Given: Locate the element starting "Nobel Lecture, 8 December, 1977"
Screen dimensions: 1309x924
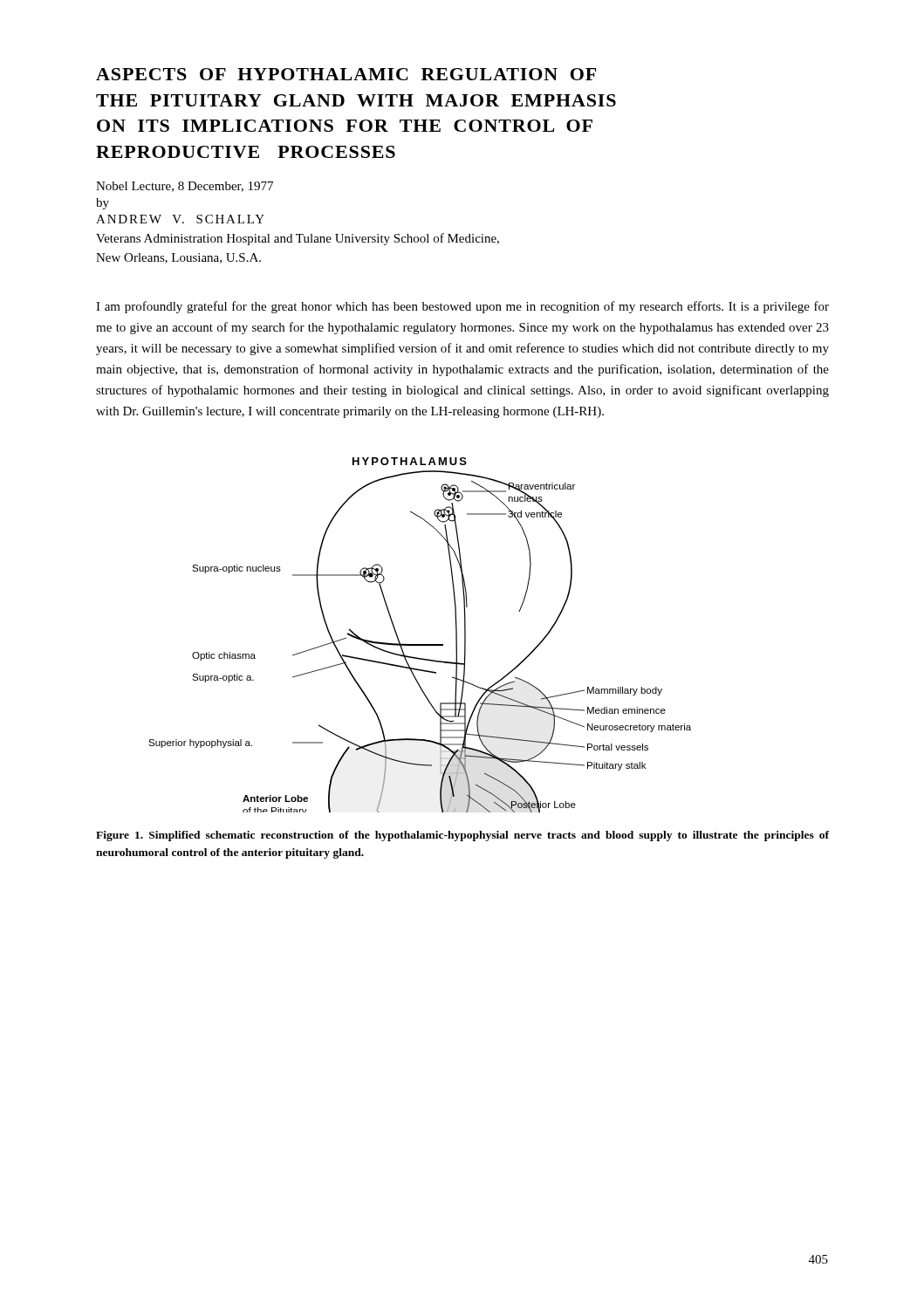Looking at the screenshot, I should tap(185, 186).
